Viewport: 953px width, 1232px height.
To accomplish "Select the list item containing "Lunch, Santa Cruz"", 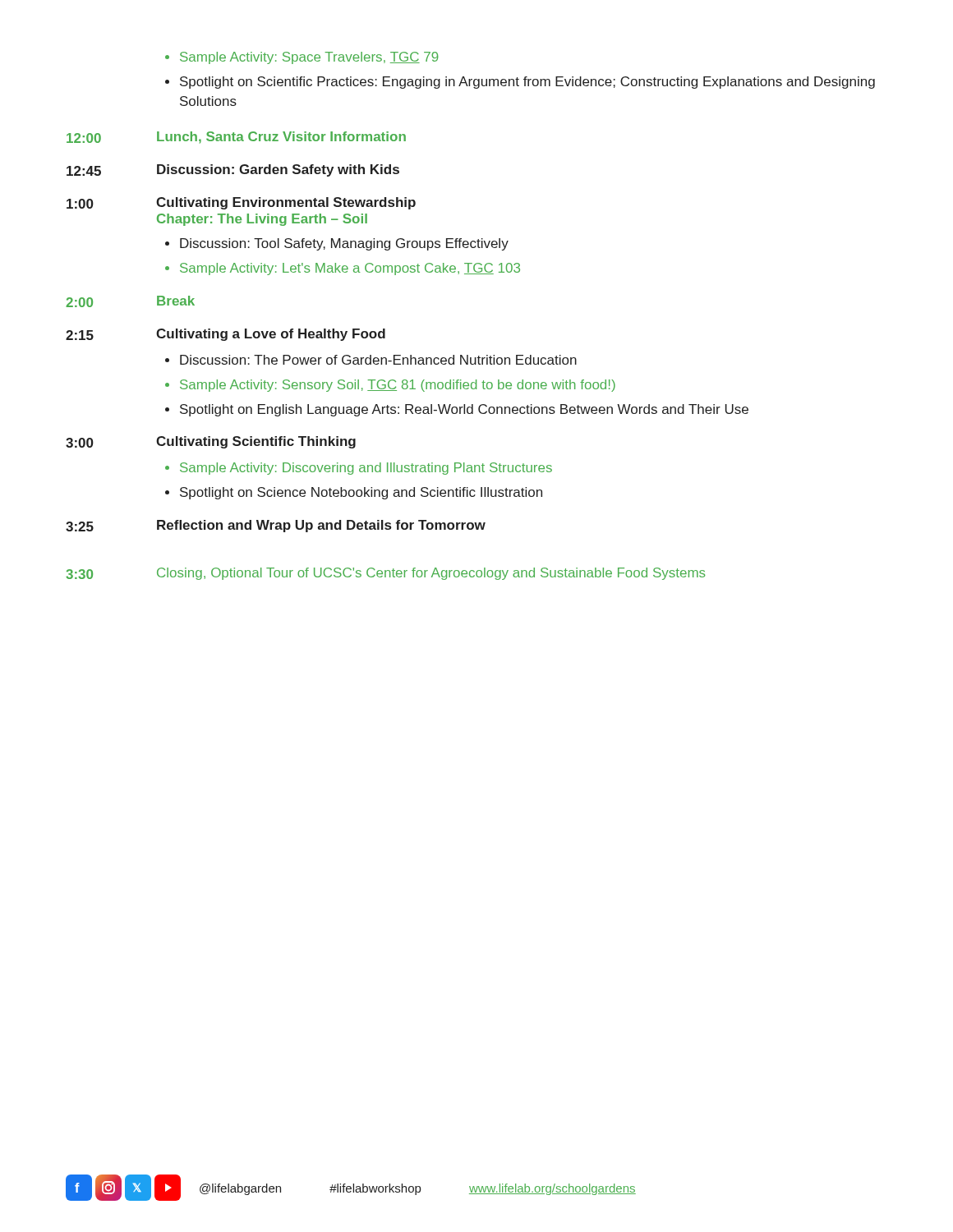I will pos(281,137).
